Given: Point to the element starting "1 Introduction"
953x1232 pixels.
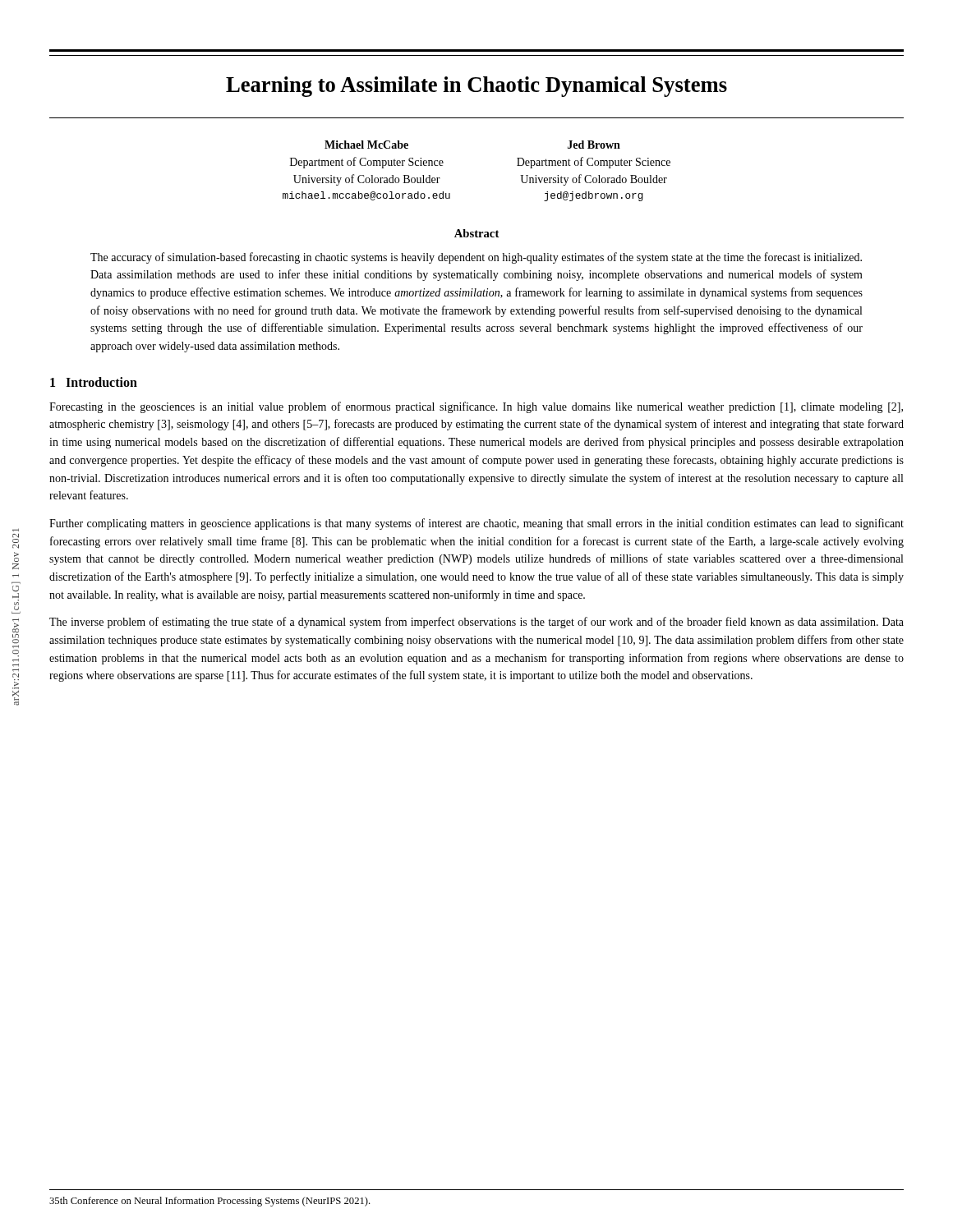Looking at the screenshot, I should (x=93, y=382).
